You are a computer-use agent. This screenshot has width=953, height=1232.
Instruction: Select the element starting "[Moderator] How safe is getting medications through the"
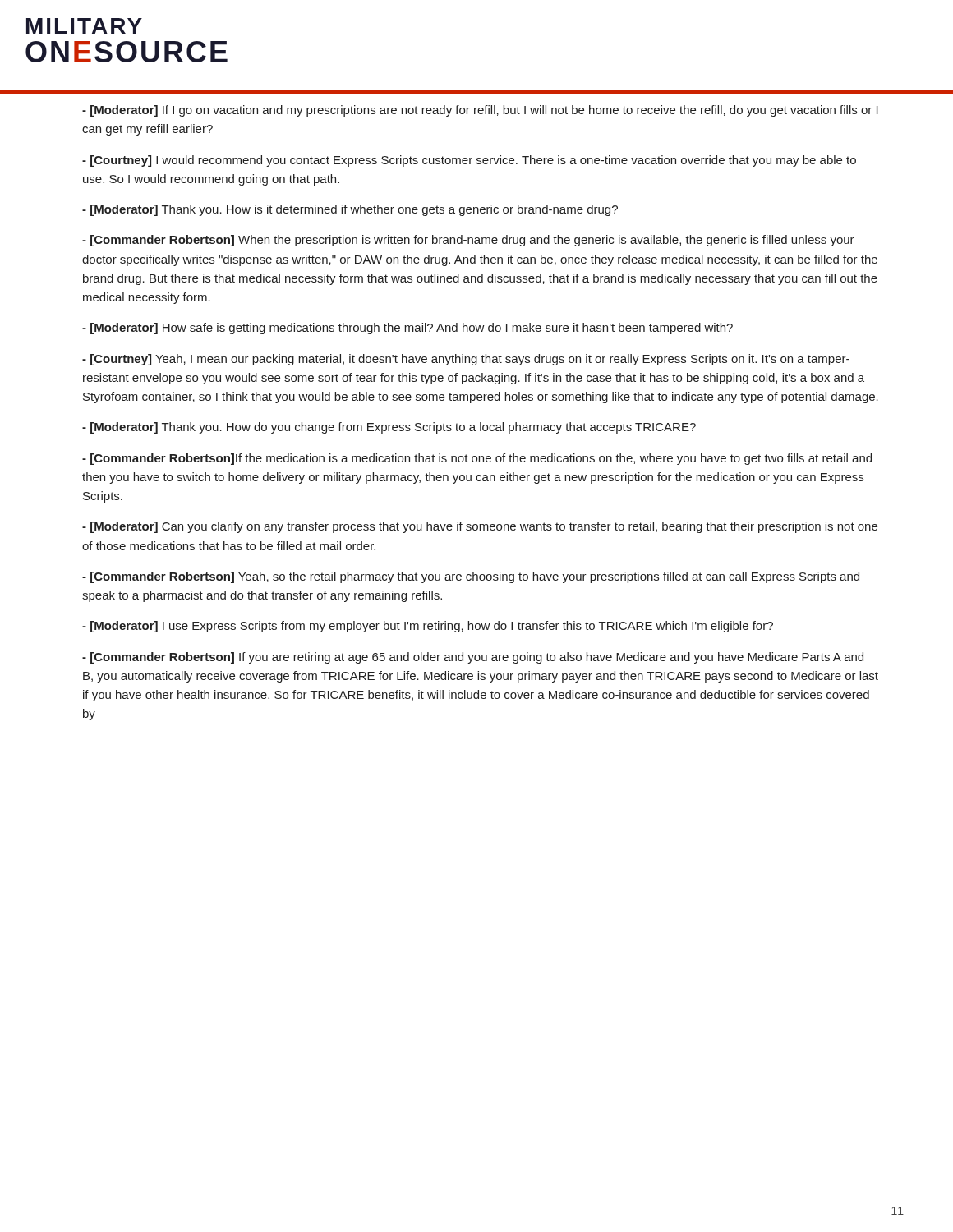coord(408,328)
